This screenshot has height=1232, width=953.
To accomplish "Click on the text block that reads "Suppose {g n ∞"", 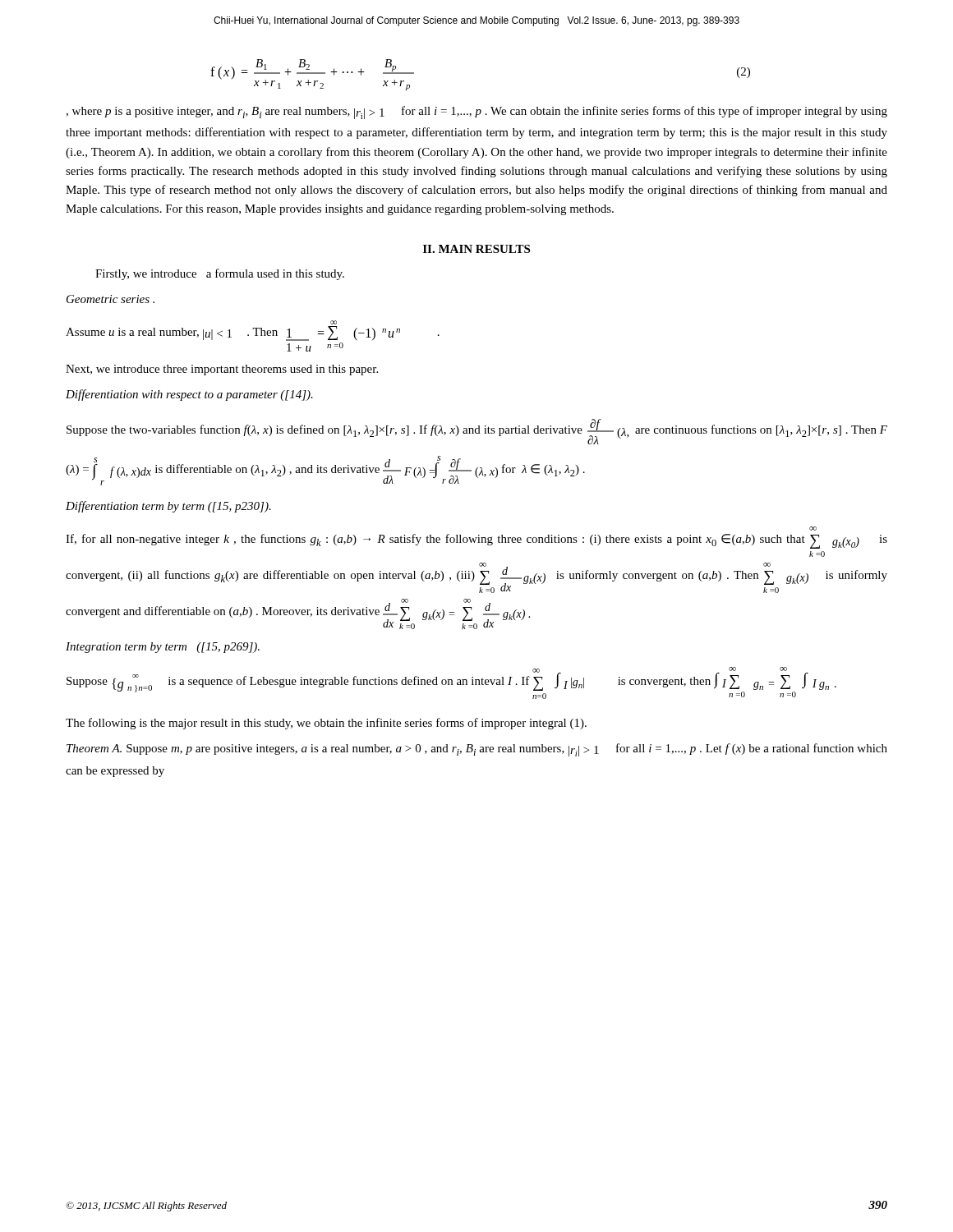I will click(x=472, y=683).
